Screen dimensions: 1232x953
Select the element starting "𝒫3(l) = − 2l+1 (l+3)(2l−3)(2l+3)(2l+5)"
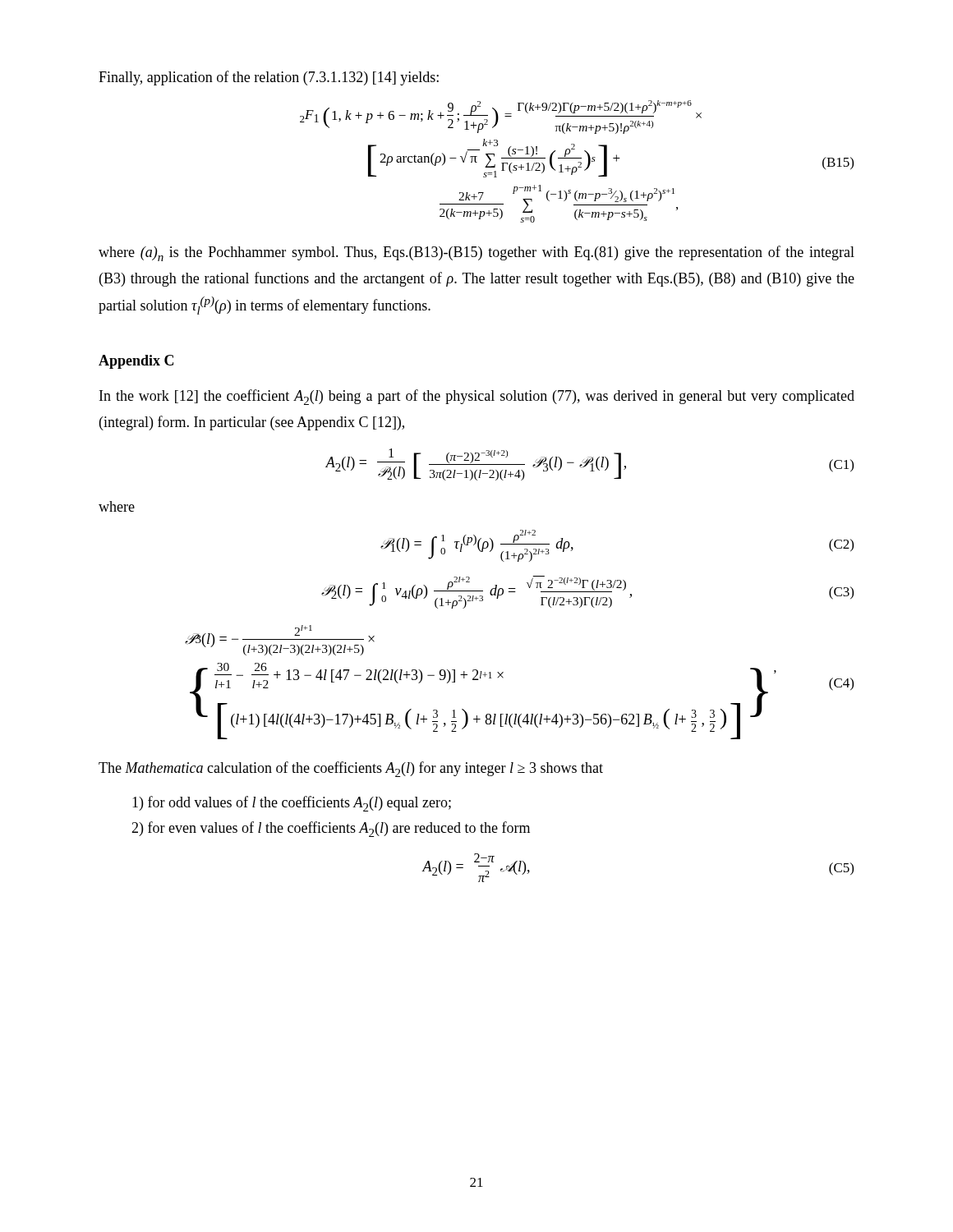click(481, 683)
